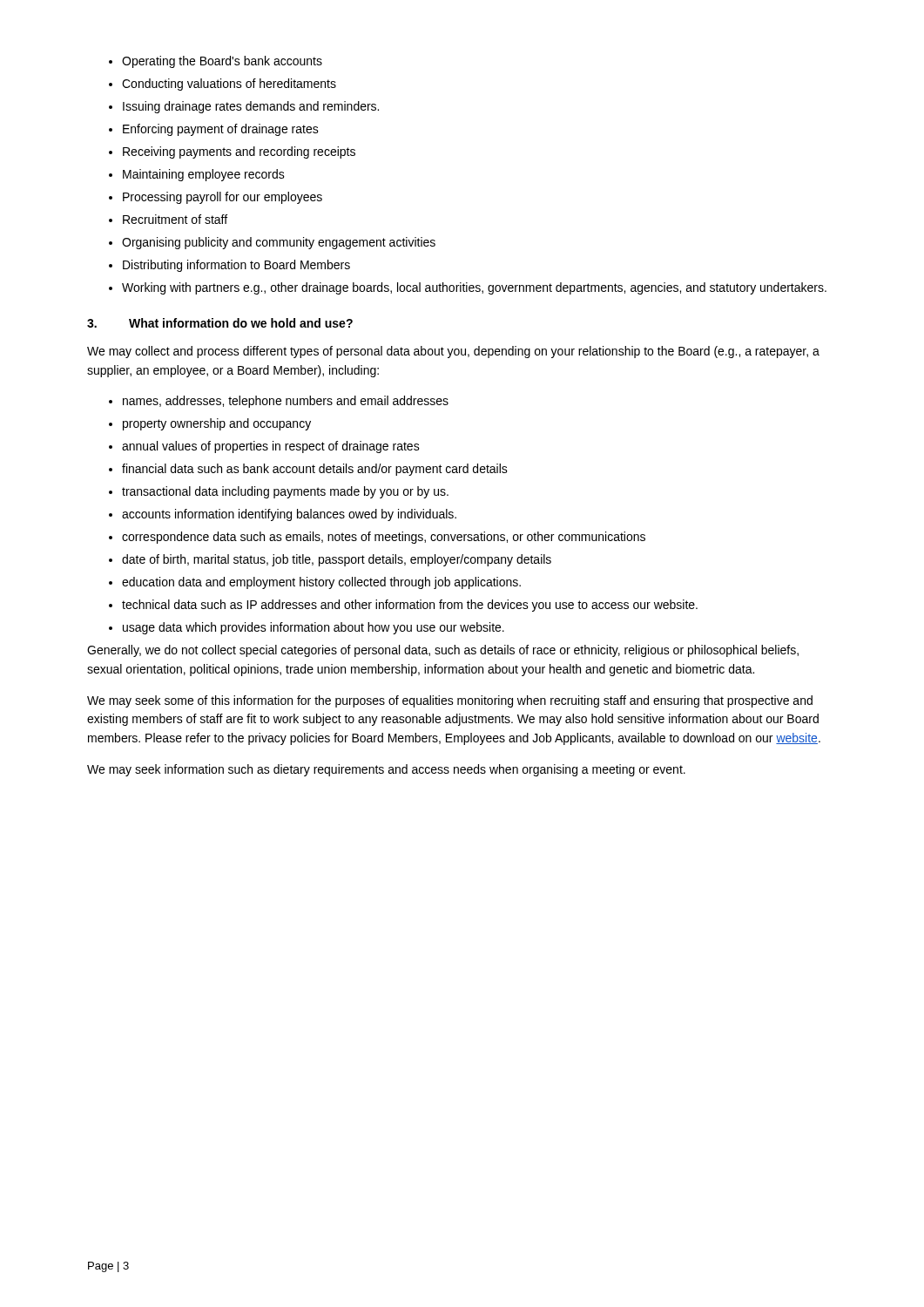This screenshot has width=924, height=1307.
Task: Find "Conducting valuations of hereditaments" on this page
Action: [x=229, y=84]
